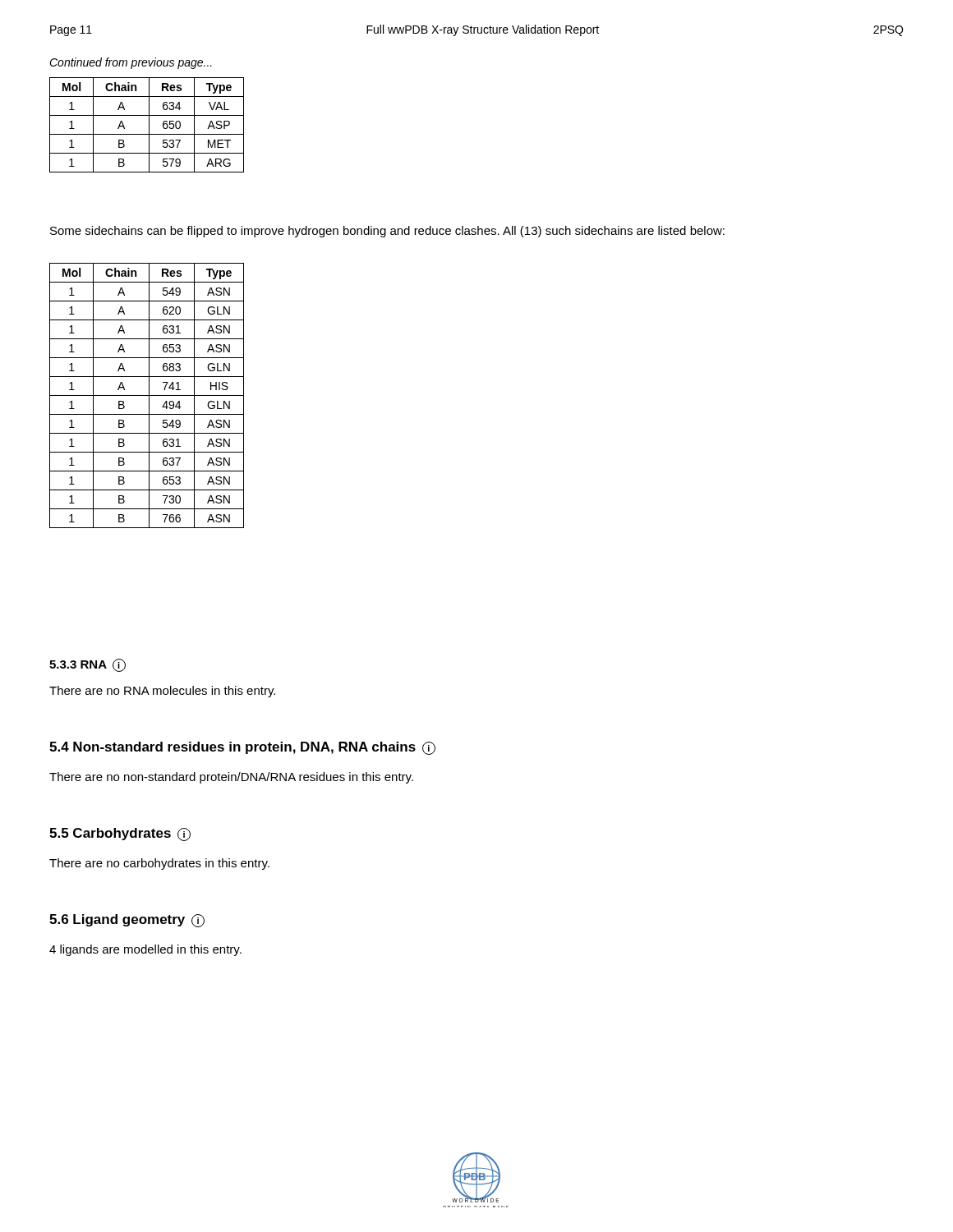Click on the region starting "Continued from previous page..."
This screenshot has width=953, height=1232.
(x=131, y=62)
